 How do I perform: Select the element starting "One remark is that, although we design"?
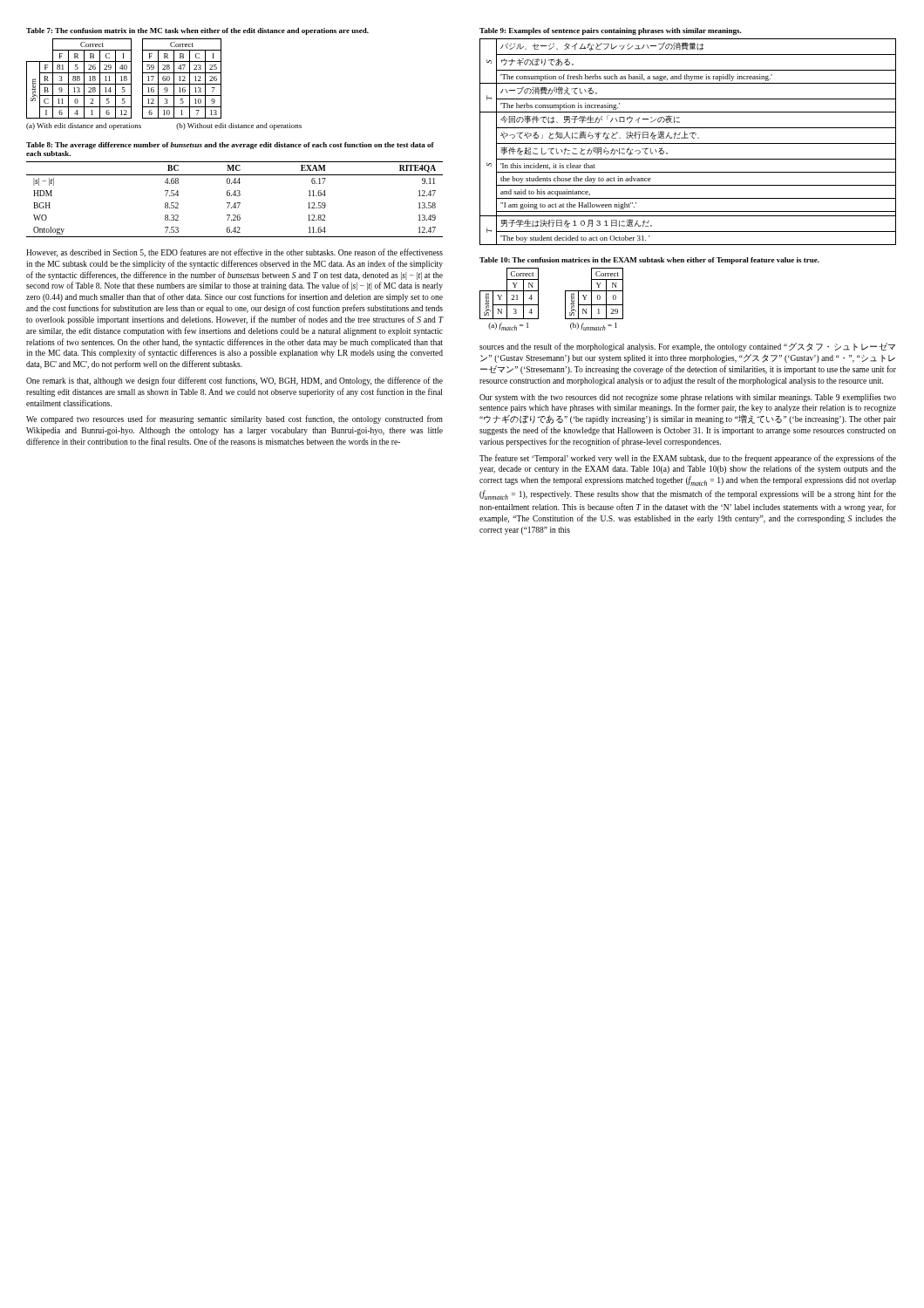coord(234,392)
